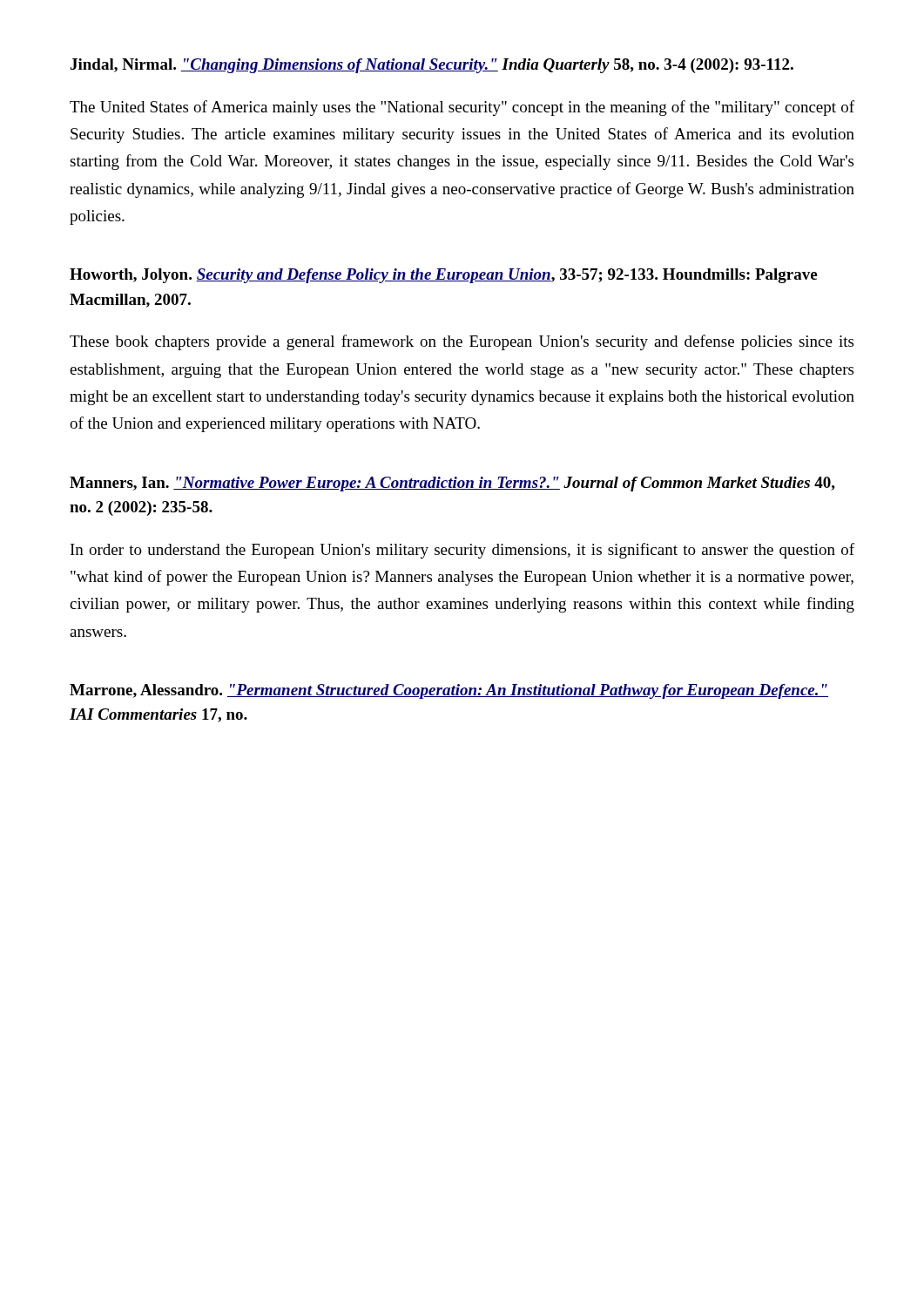924x1307 pixels.
Task: Click on the list item with the text "Jindal, Nirmal. "Changing Dimensions of National Security.""
Action: tap(432, 64)
